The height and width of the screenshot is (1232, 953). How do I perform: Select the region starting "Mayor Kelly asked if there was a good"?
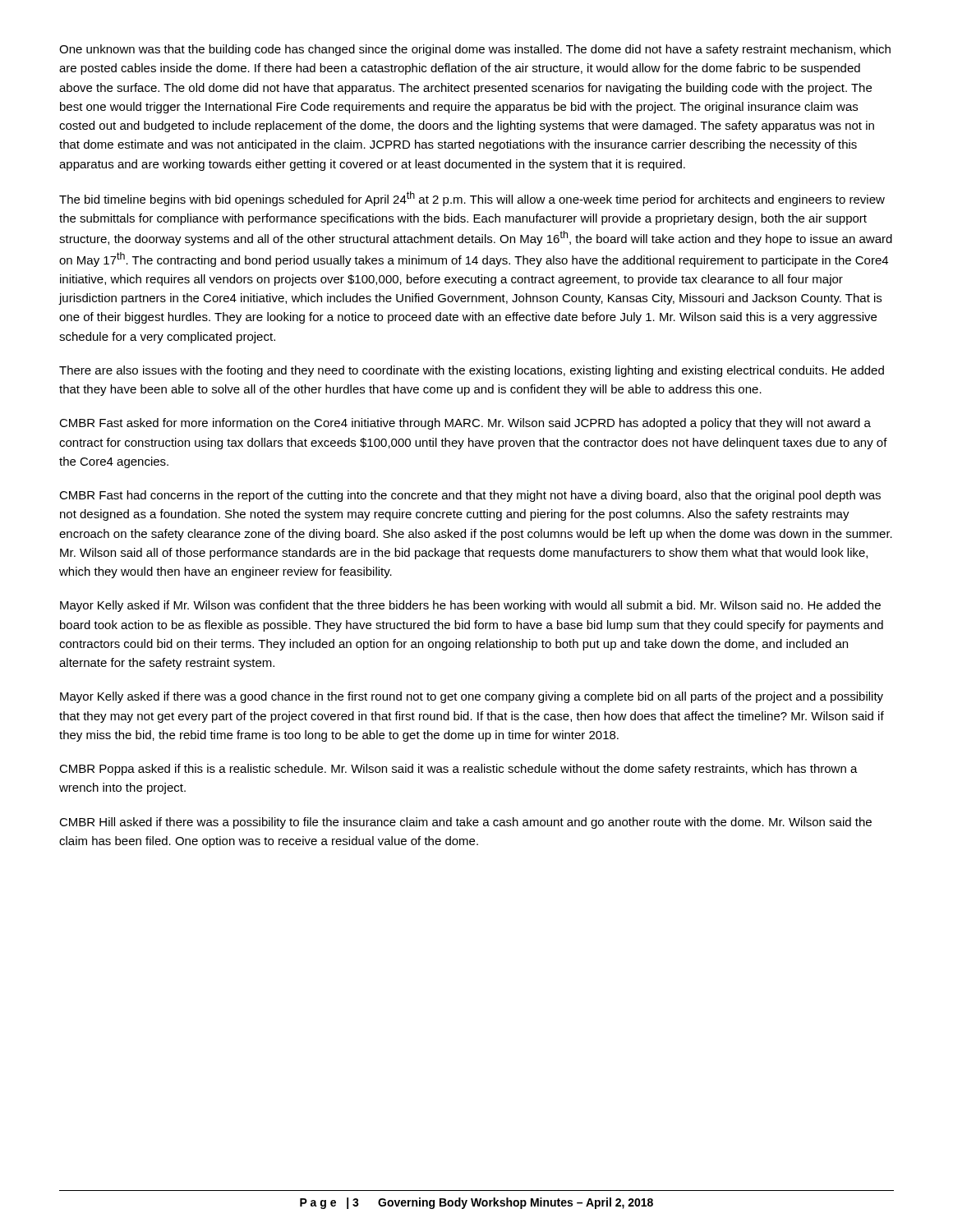(x=471, y=715)
